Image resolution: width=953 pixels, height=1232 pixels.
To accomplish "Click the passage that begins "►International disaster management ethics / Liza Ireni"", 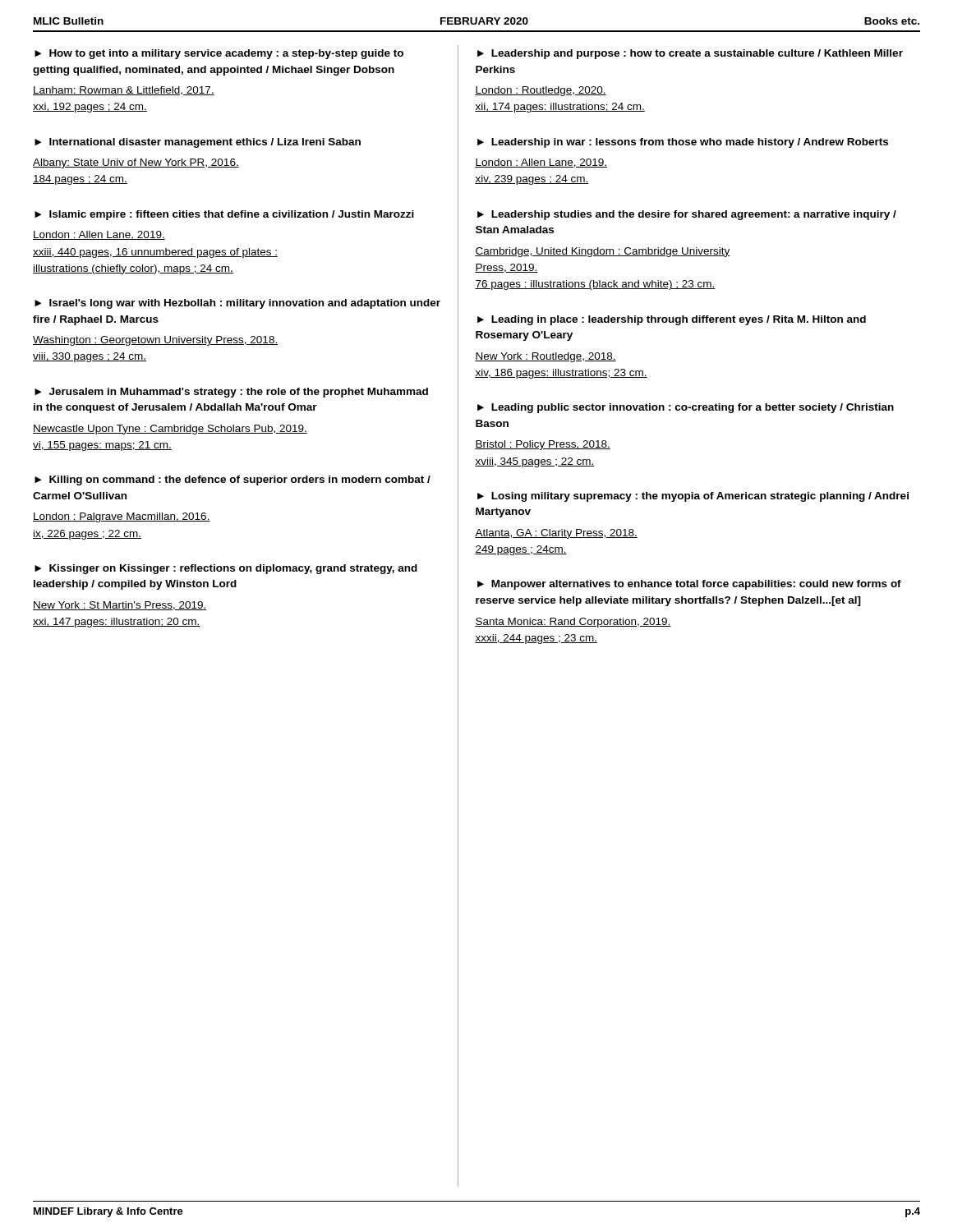I will click(x=237, y=161).
